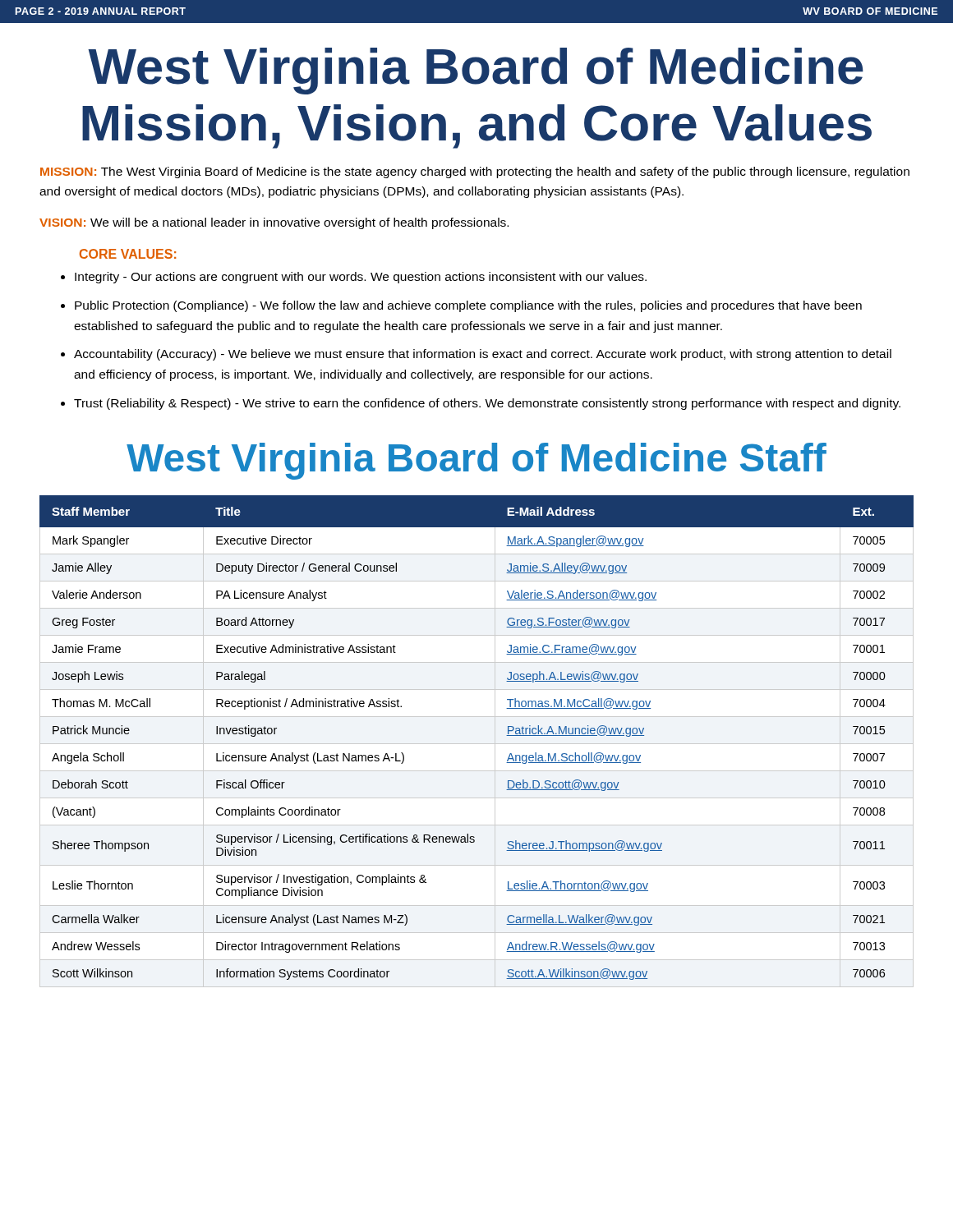Click on the table containing "Executive Administrative Assistant"

pos(476,741)
